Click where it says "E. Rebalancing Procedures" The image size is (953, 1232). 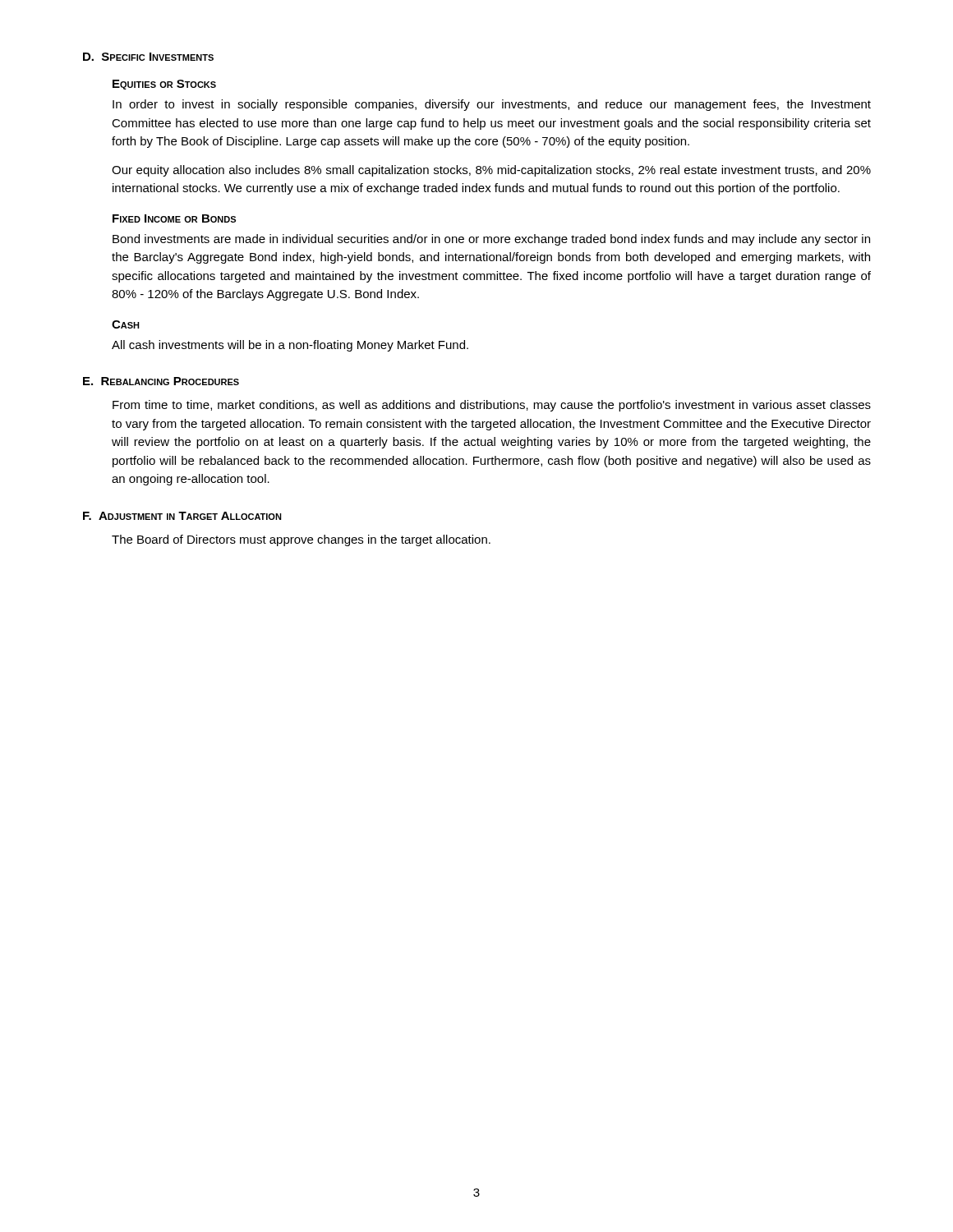[161, 381]
